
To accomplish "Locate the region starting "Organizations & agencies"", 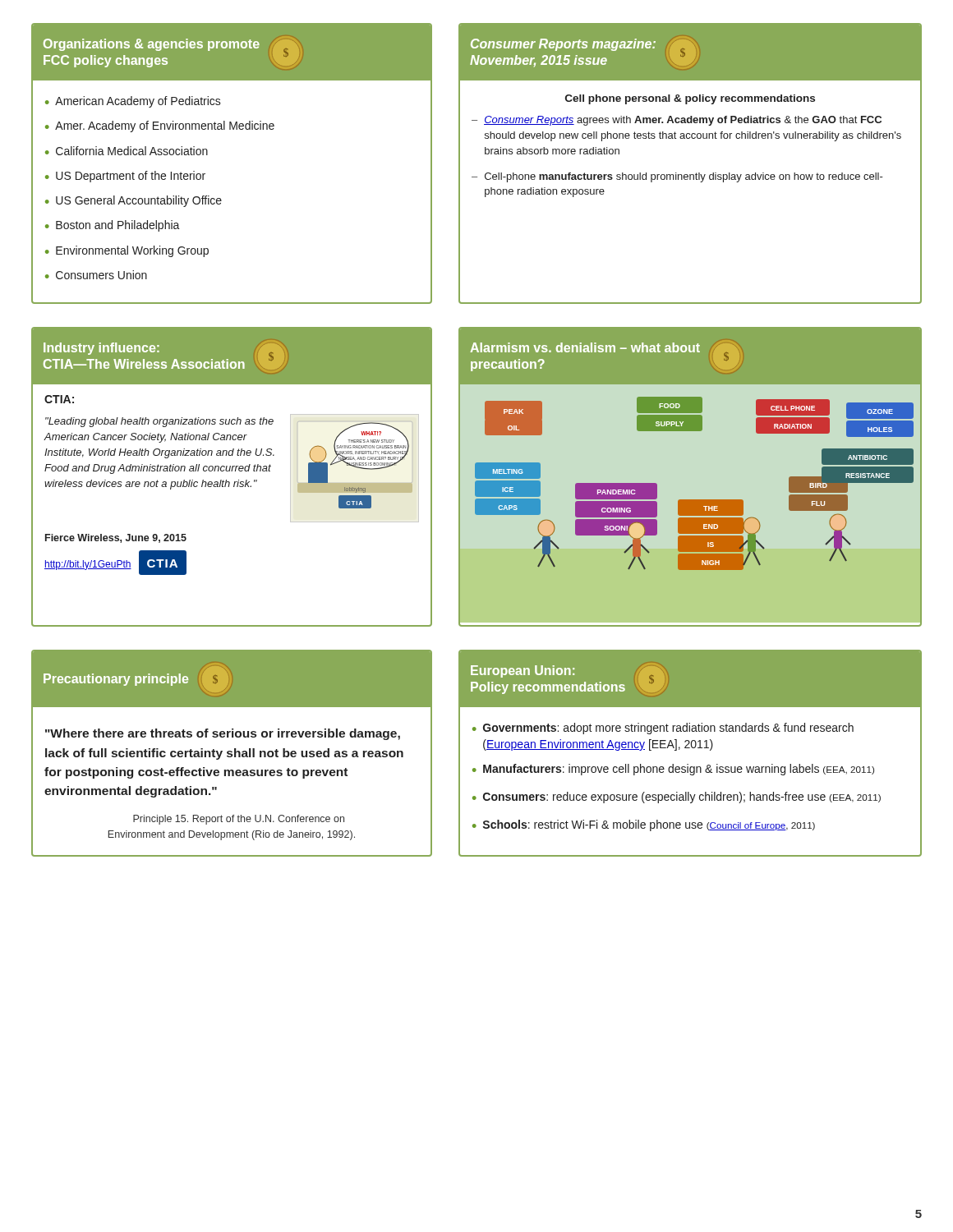I will 232,53.
